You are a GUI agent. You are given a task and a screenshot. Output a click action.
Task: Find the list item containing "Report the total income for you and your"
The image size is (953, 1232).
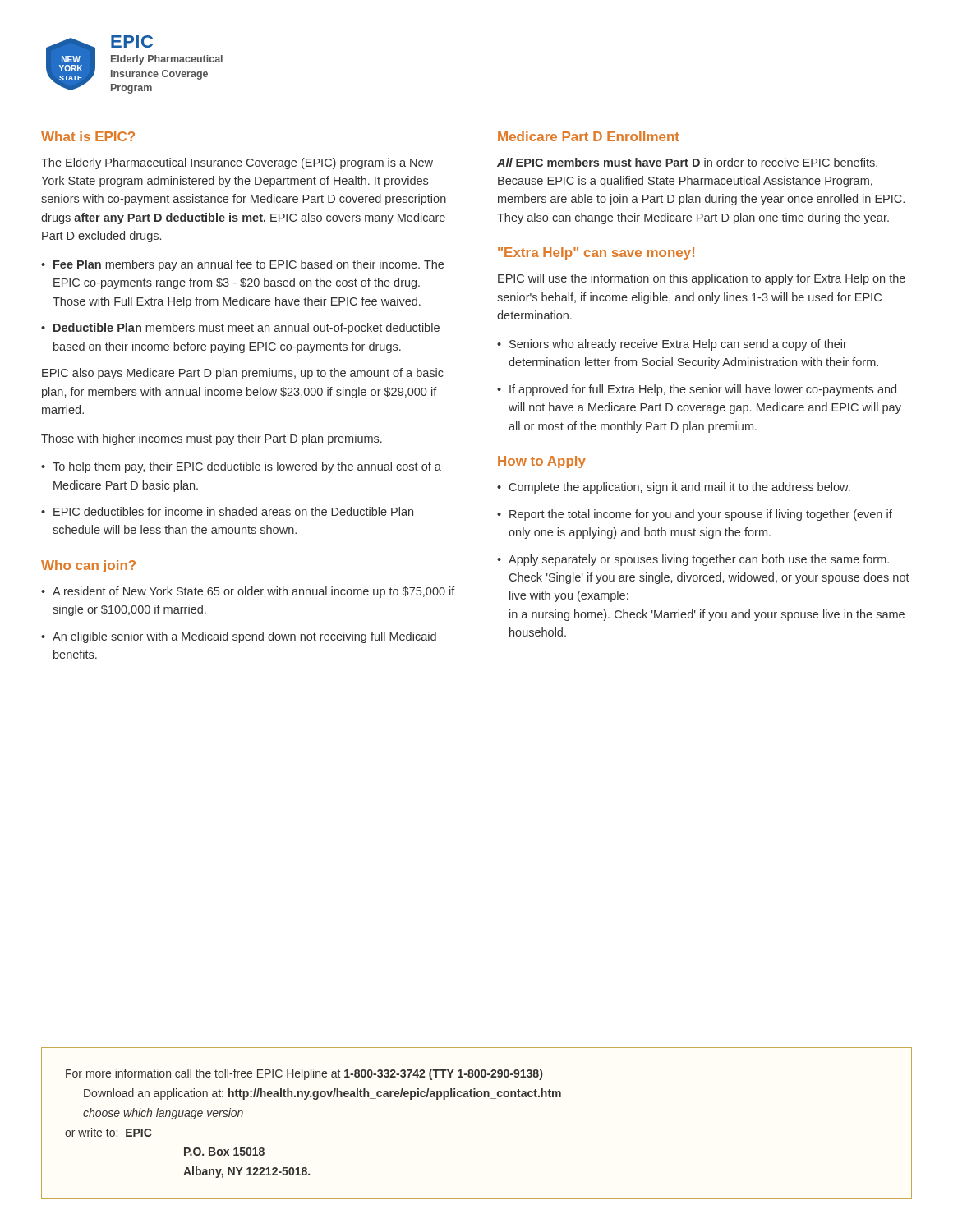click(700, 523)
